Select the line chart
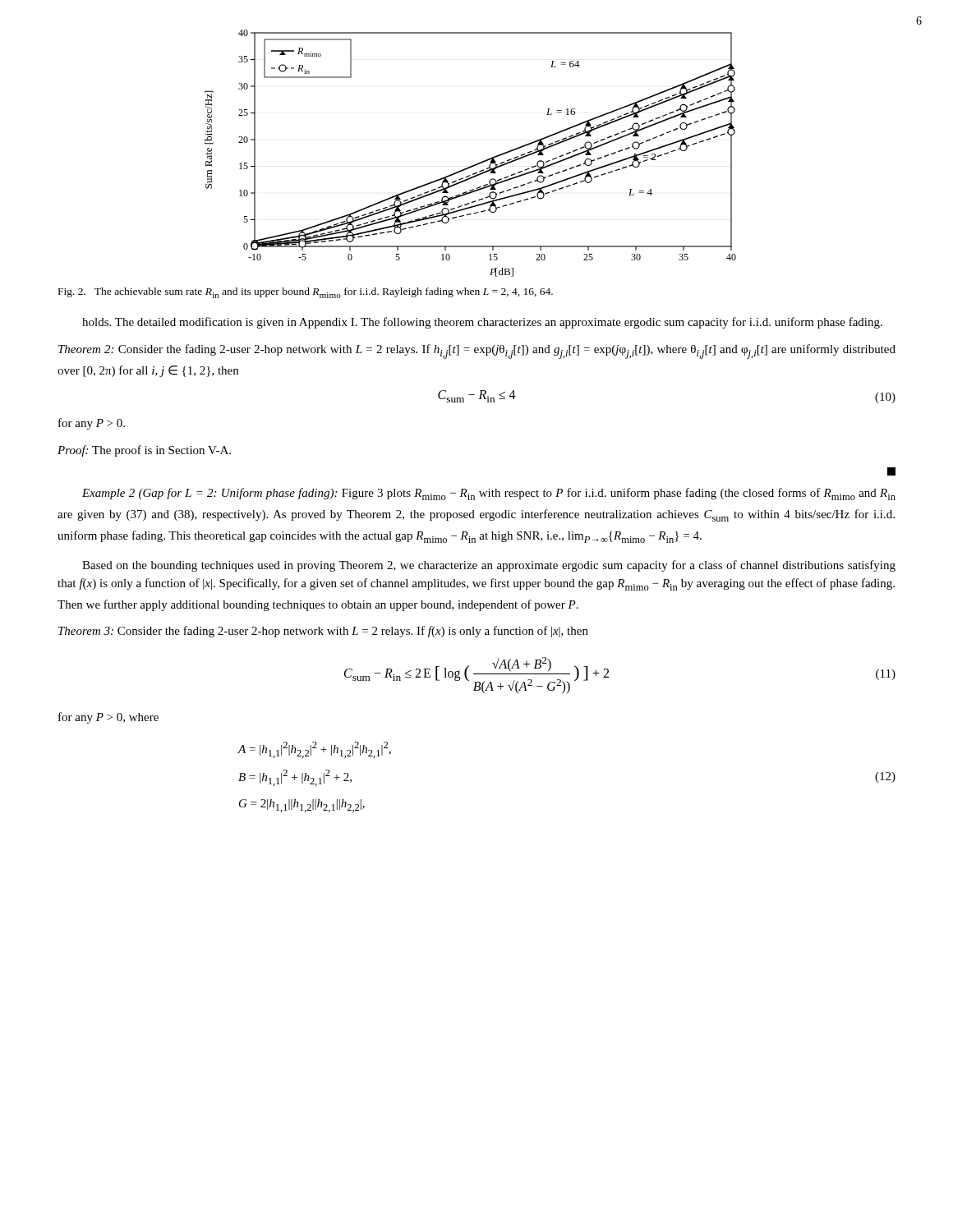Image resolution: width=953 pixels, height=1232 pixels. click(476, 152)
